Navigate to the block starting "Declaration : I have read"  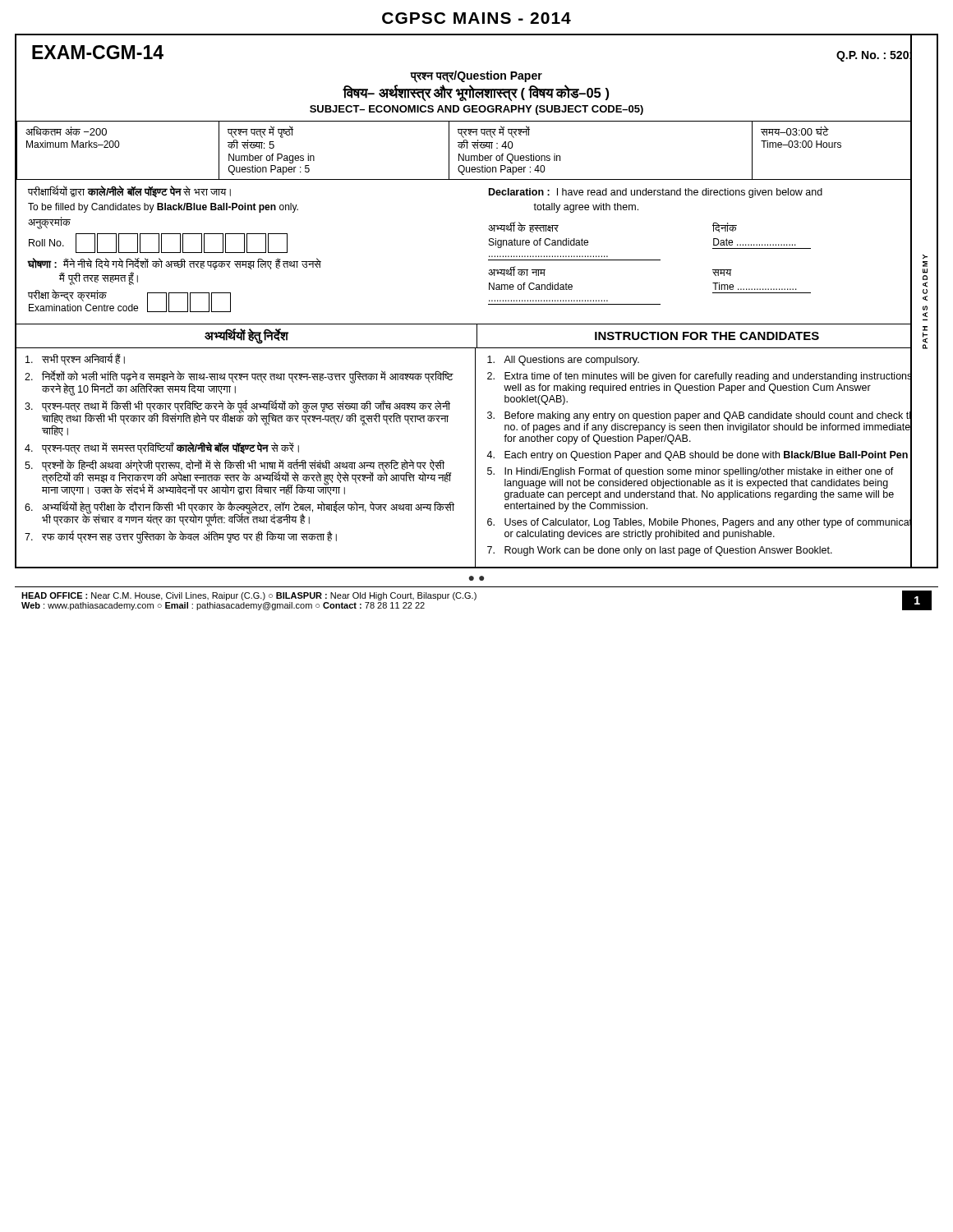655,192
